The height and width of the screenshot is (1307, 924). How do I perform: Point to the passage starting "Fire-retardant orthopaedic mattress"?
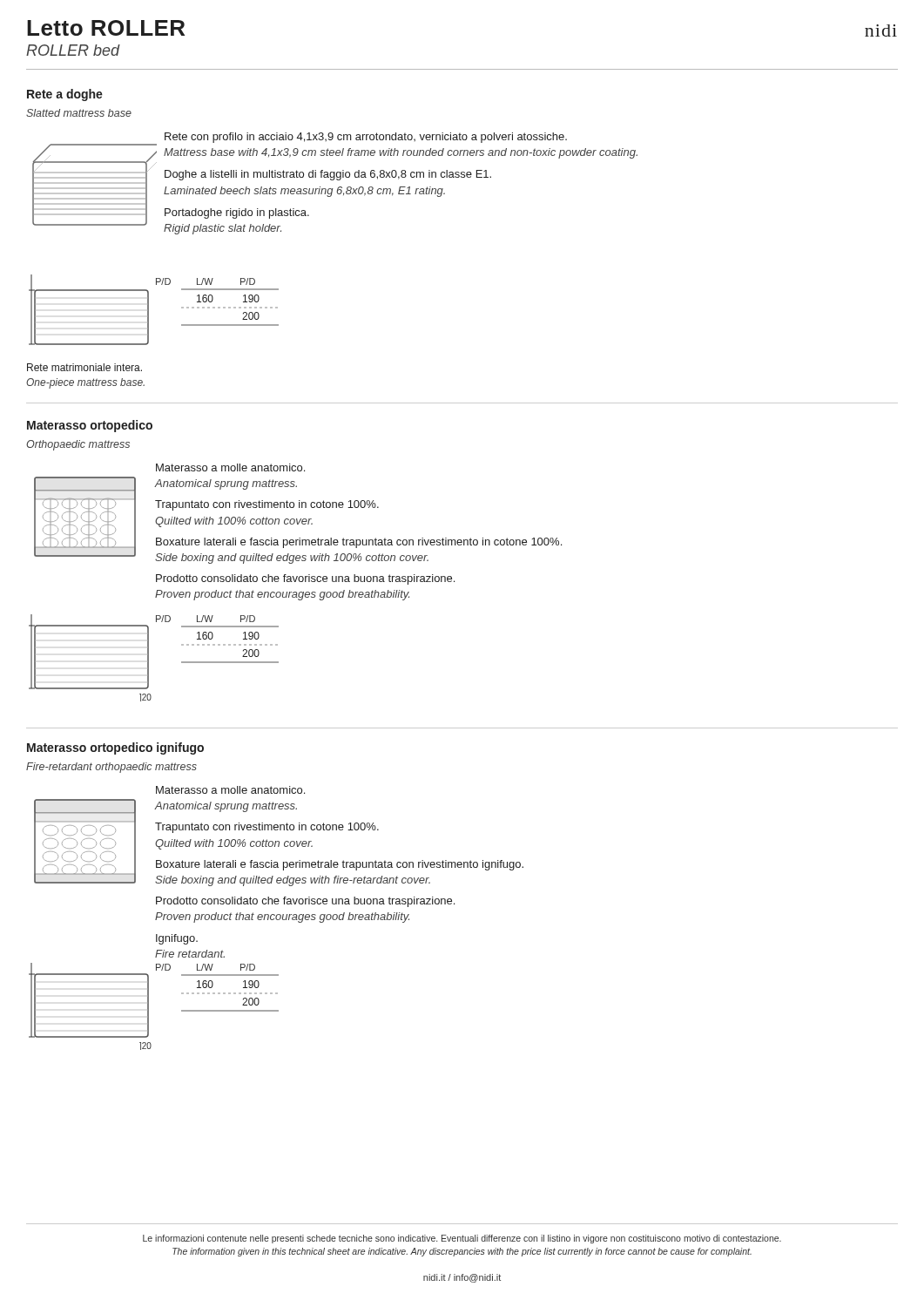tap(111, 767)
